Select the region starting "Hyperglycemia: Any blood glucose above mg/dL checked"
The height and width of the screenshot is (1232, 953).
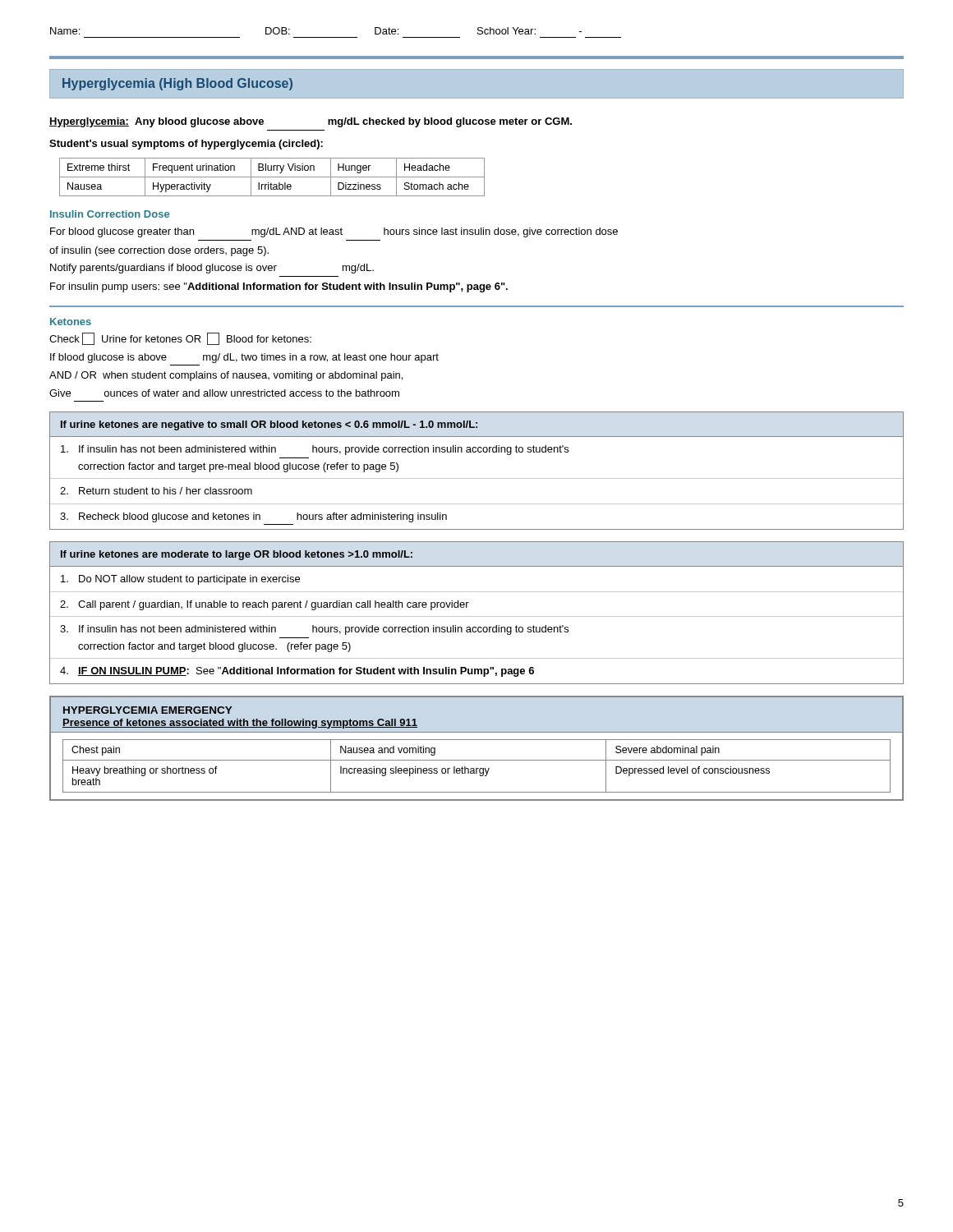pos(311,121)
